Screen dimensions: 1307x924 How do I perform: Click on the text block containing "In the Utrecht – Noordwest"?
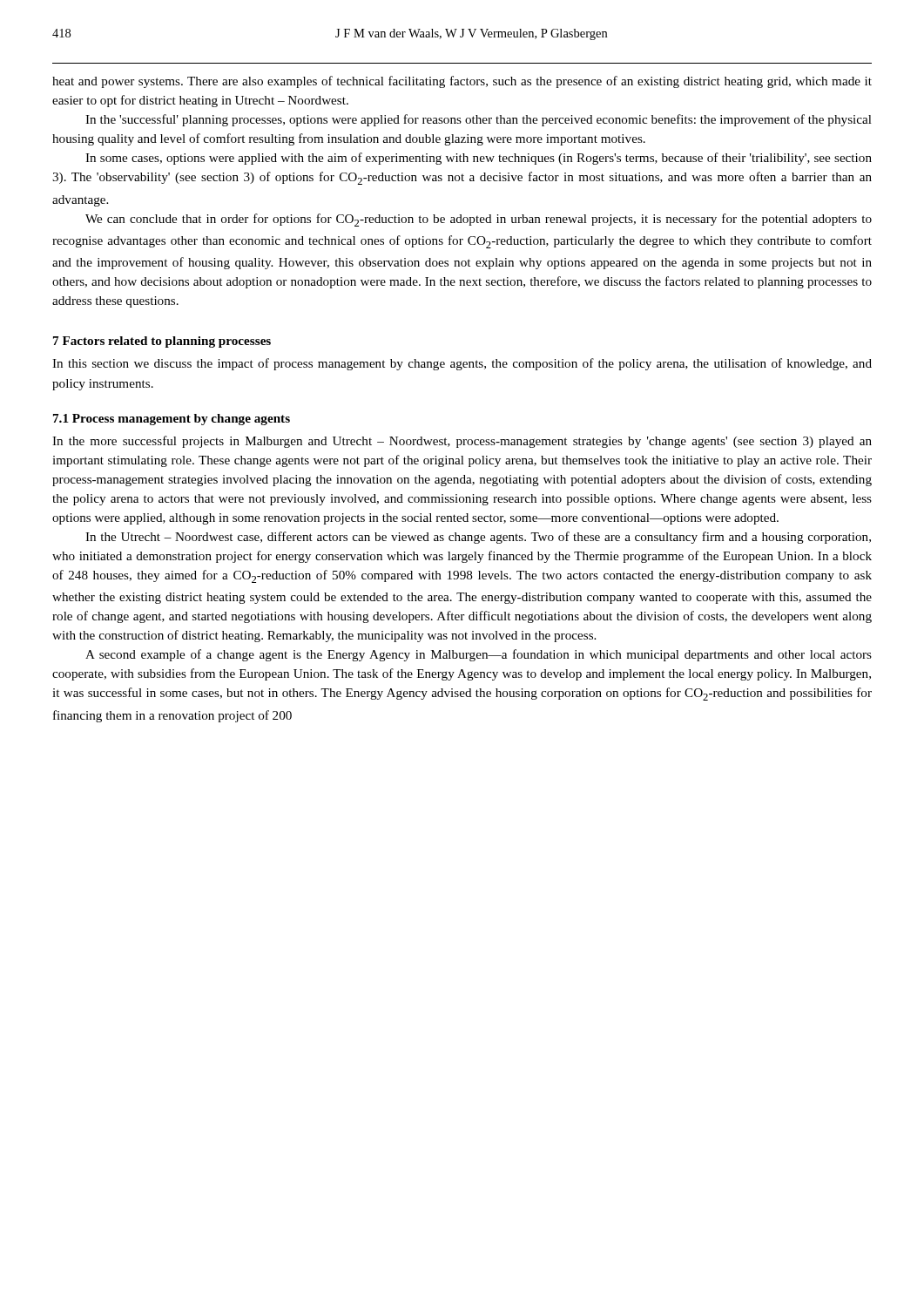point(462,586)
